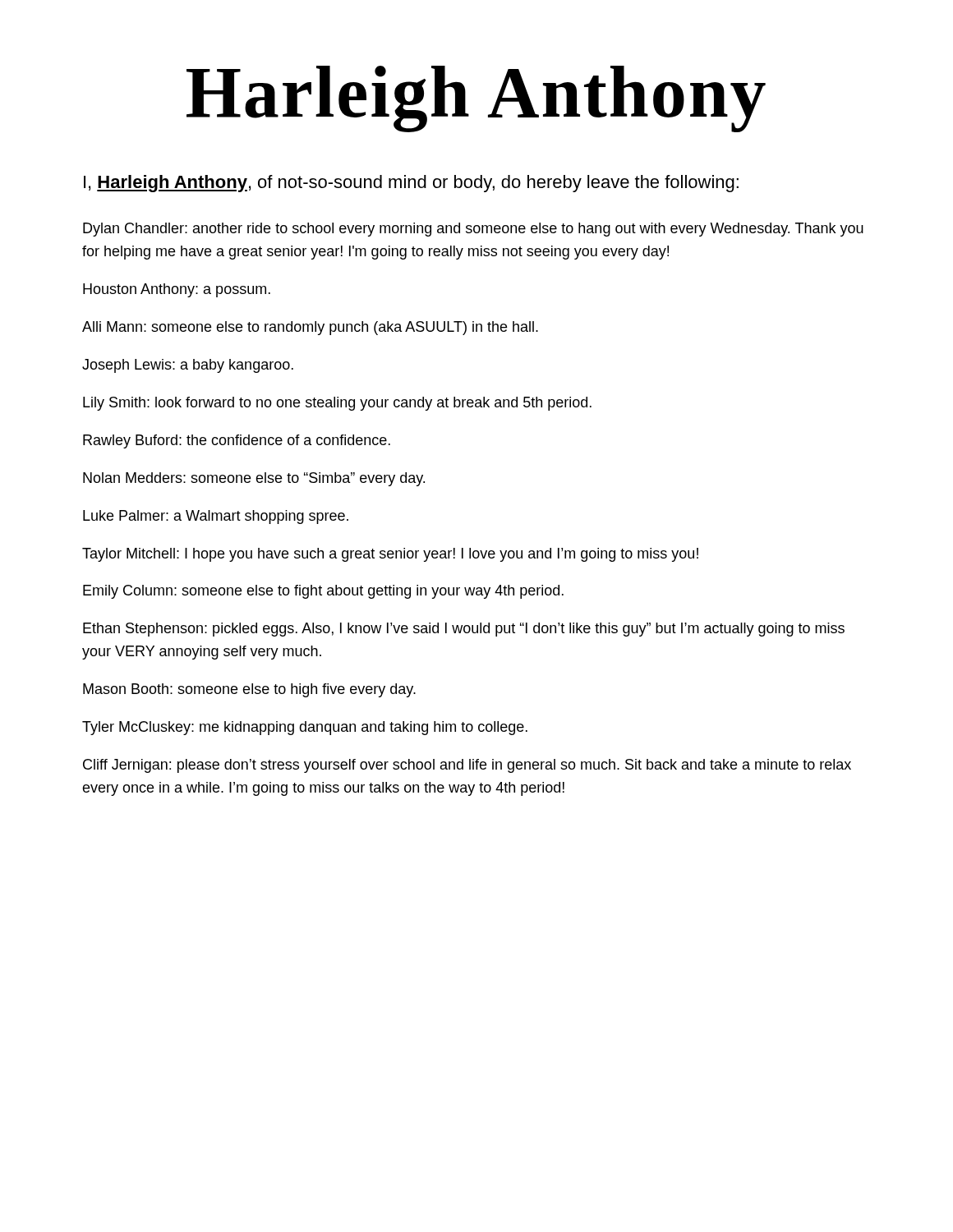Find the list item that reads "Alli Mann: someone else"
The width and height of the screenshot is (953, 1232).
[311, 327]
